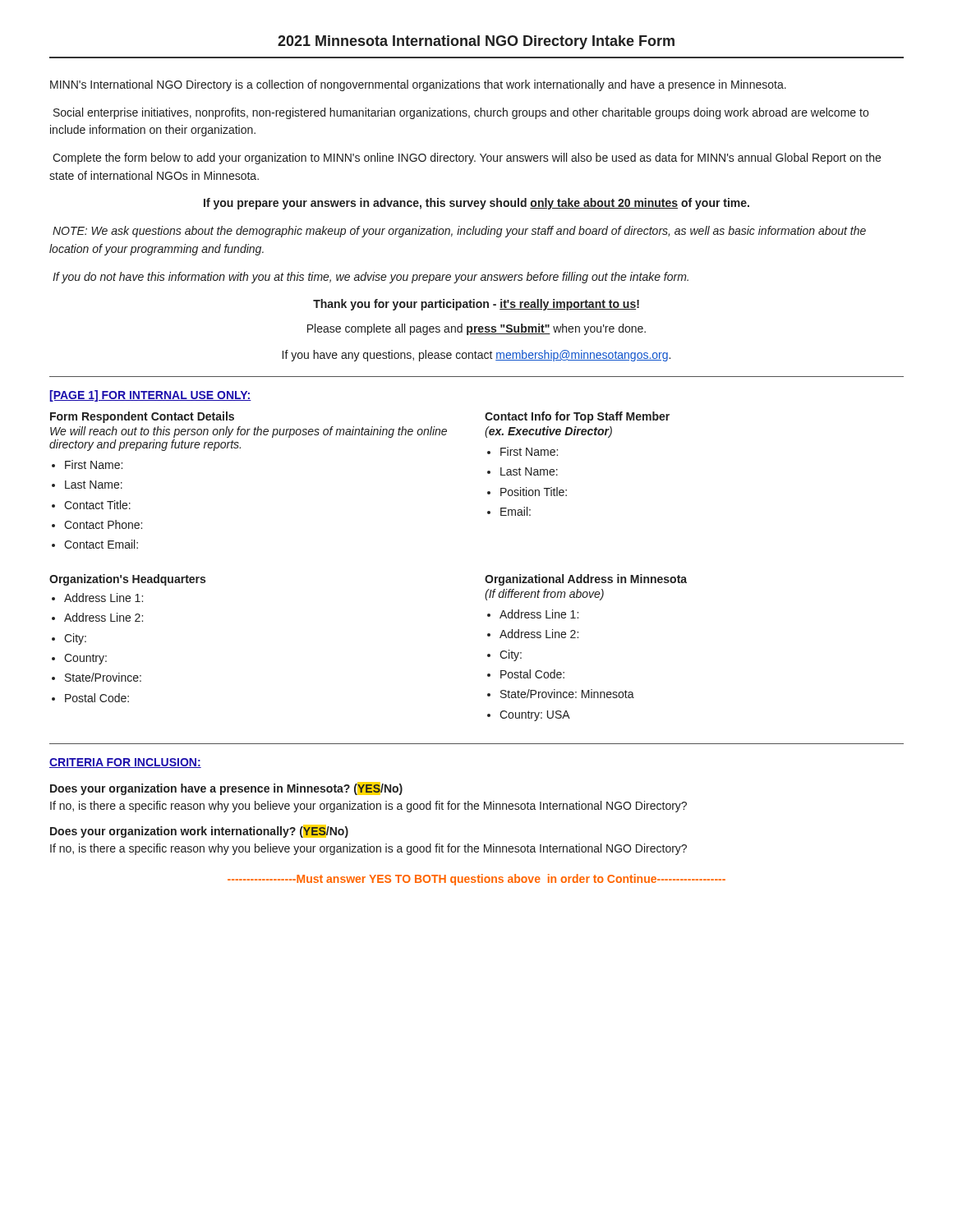
Task: Locate the region starting "Form Respondent Contact Details We will"
Action: [142, 417]
